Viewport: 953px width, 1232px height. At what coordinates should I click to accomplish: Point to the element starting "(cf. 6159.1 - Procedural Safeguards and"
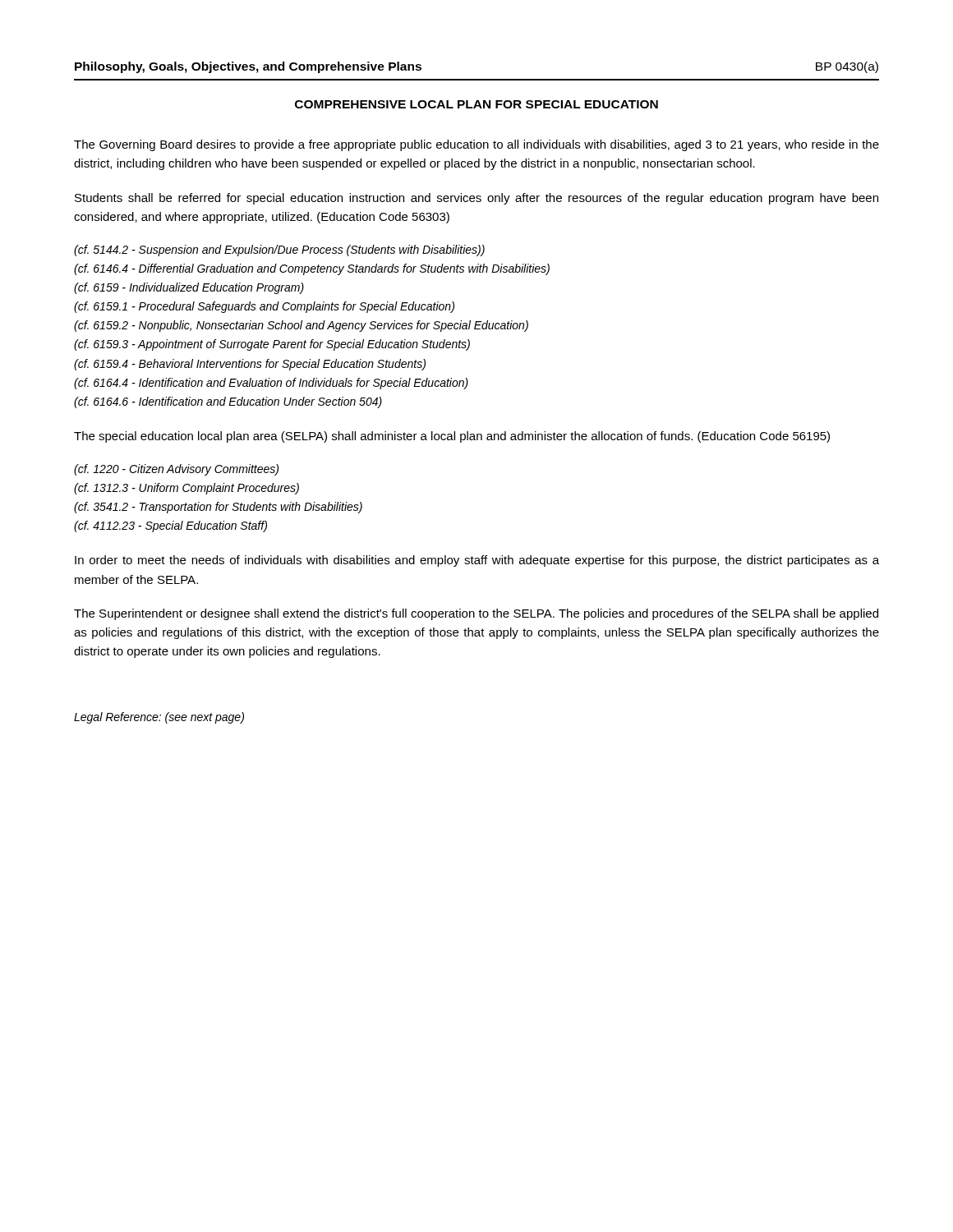coord(264,307)
